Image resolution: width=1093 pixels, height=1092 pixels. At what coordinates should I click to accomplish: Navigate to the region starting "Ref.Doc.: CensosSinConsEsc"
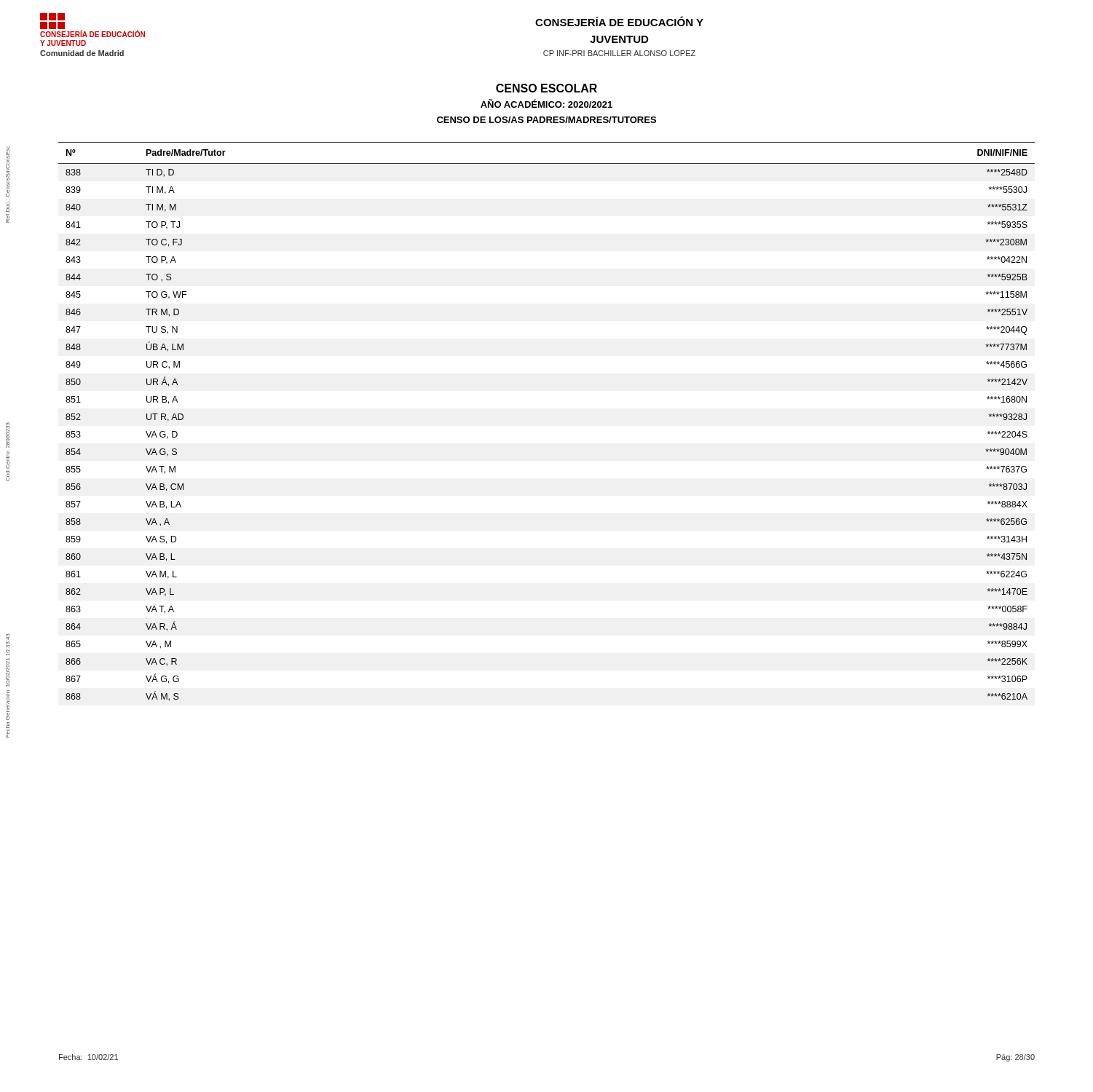pos(8,184)
